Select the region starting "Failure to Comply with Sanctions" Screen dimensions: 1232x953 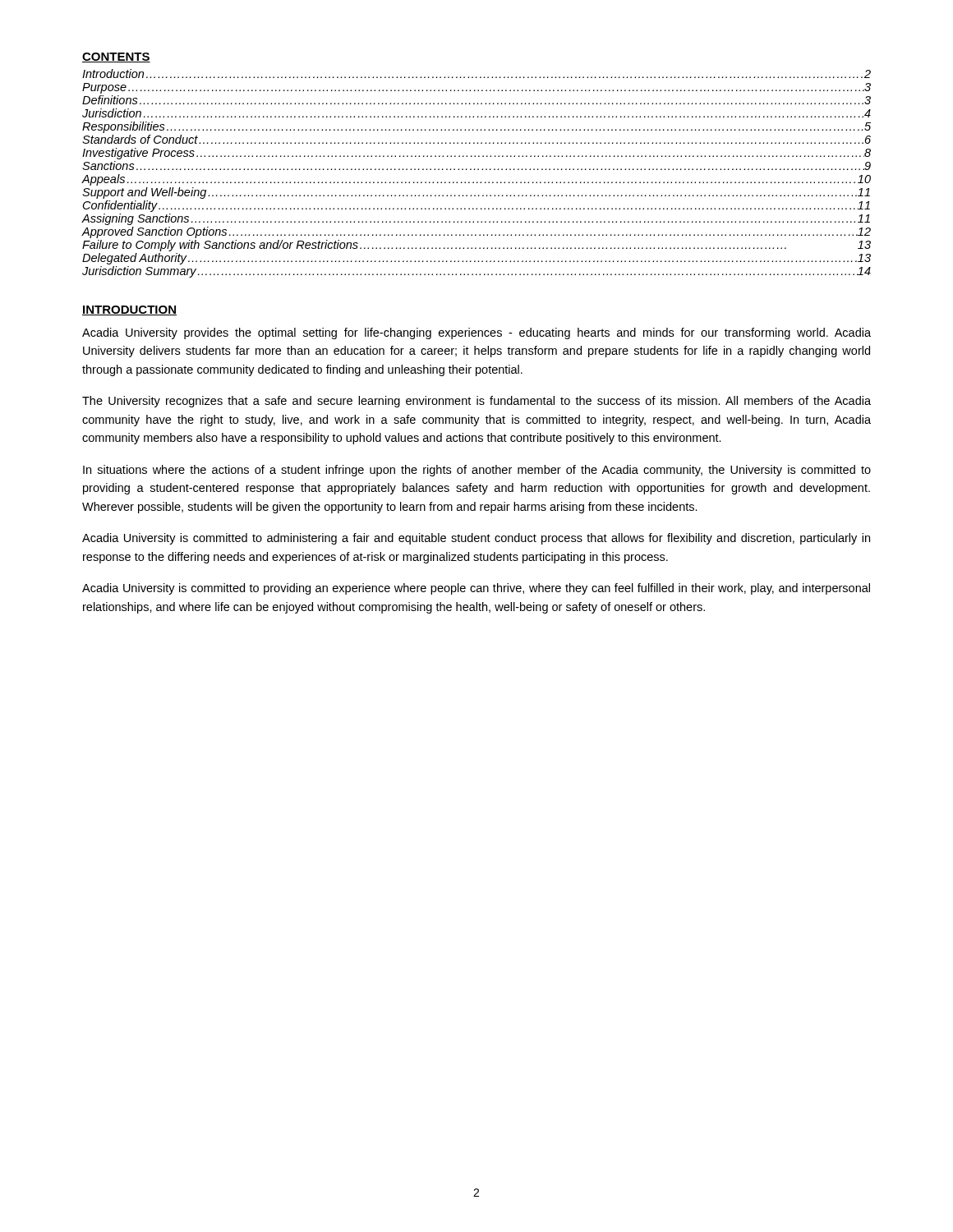[476, 245]
